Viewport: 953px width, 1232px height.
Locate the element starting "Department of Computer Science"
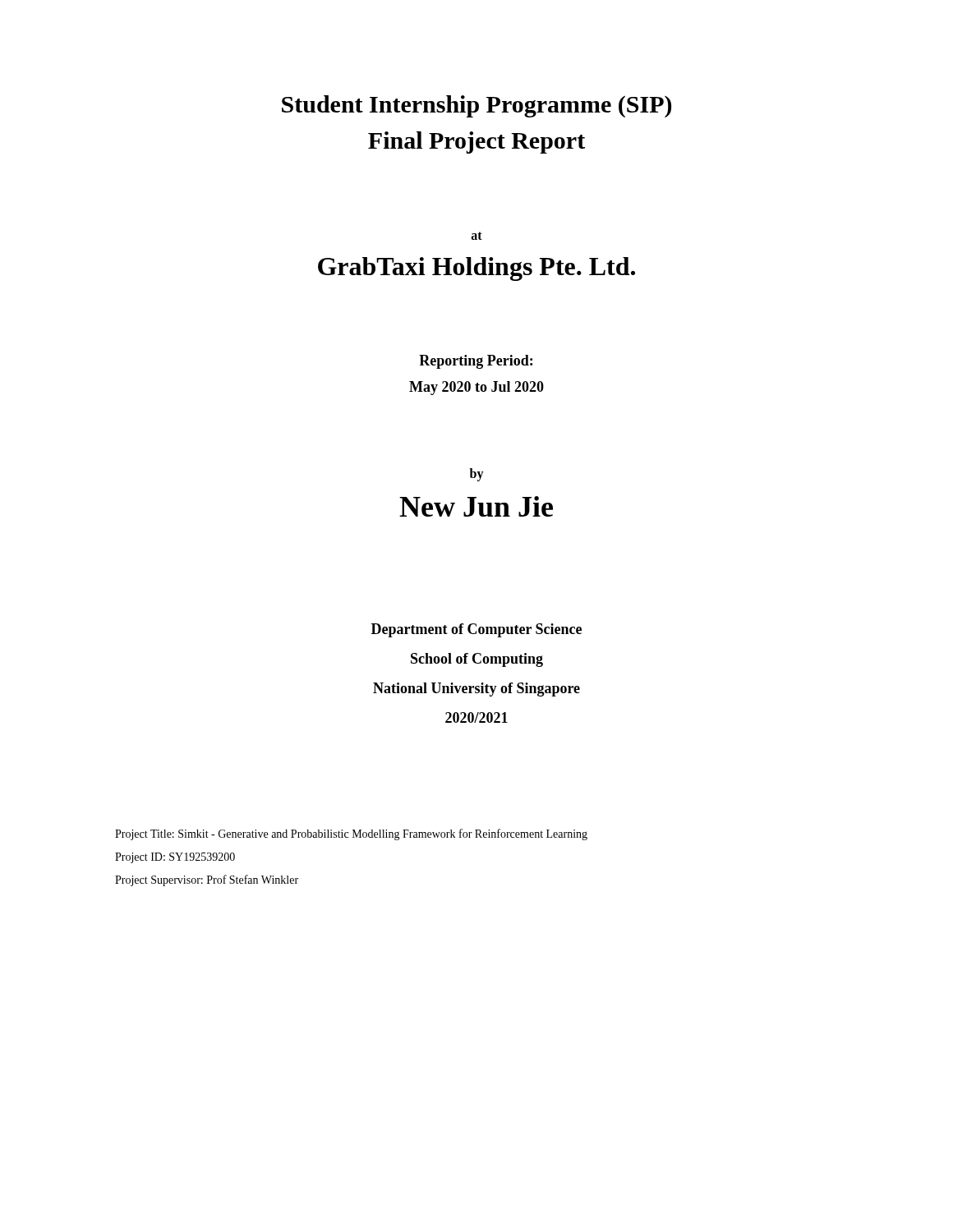(x=476, y=673)
